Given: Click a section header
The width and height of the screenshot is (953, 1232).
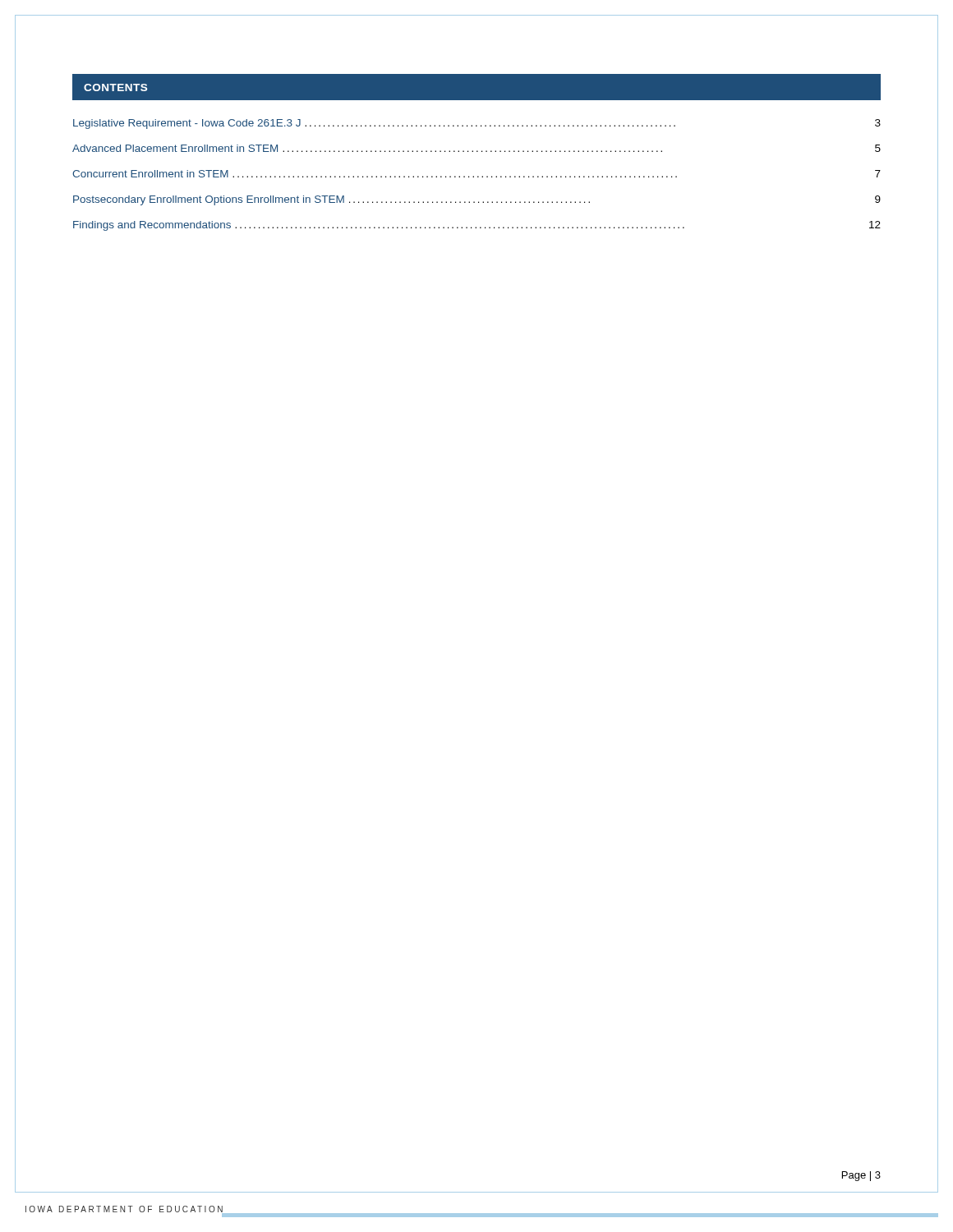Looking at the screenshot, I should [116, 87].
